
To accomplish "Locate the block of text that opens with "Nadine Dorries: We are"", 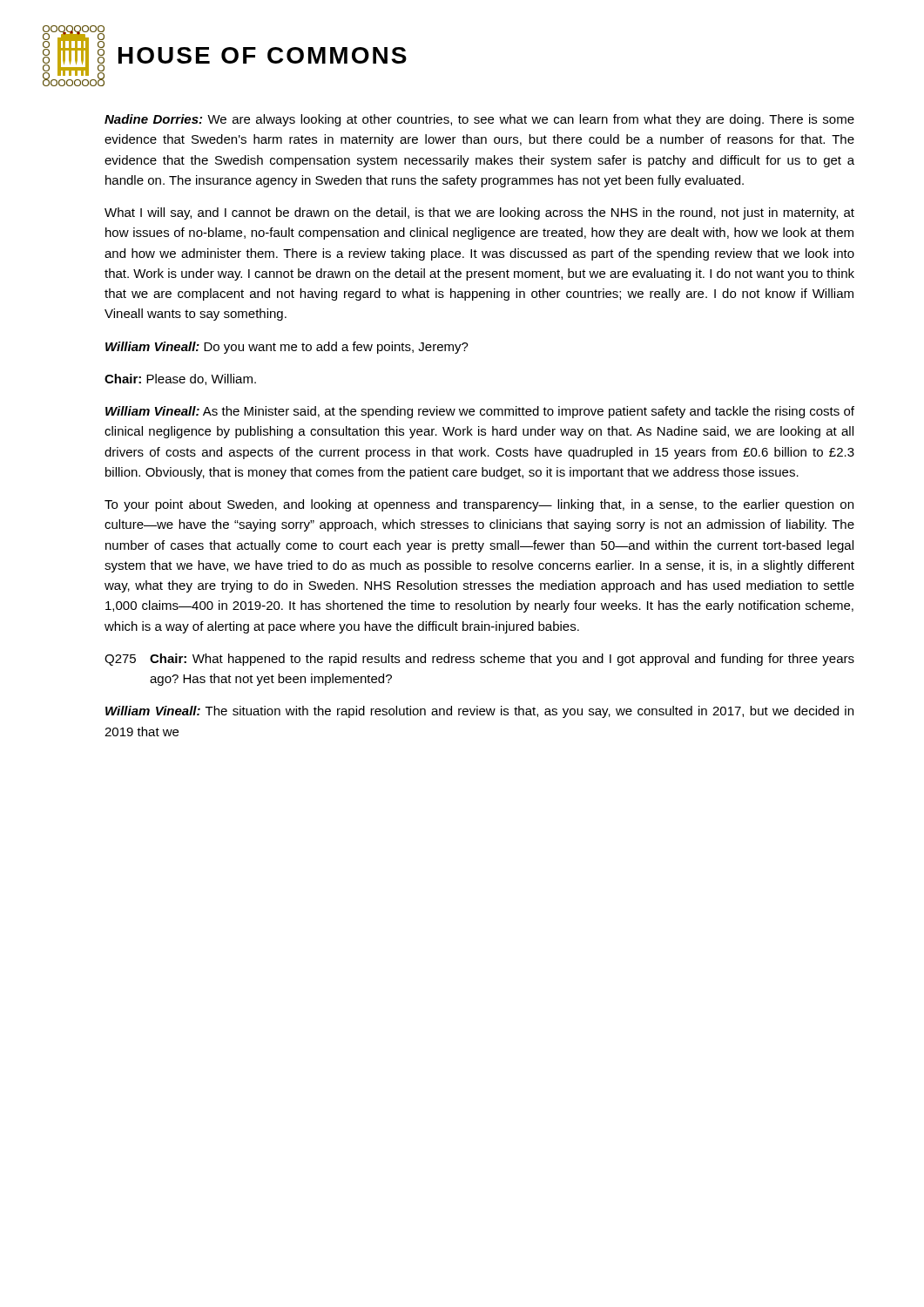I will 479,149.
